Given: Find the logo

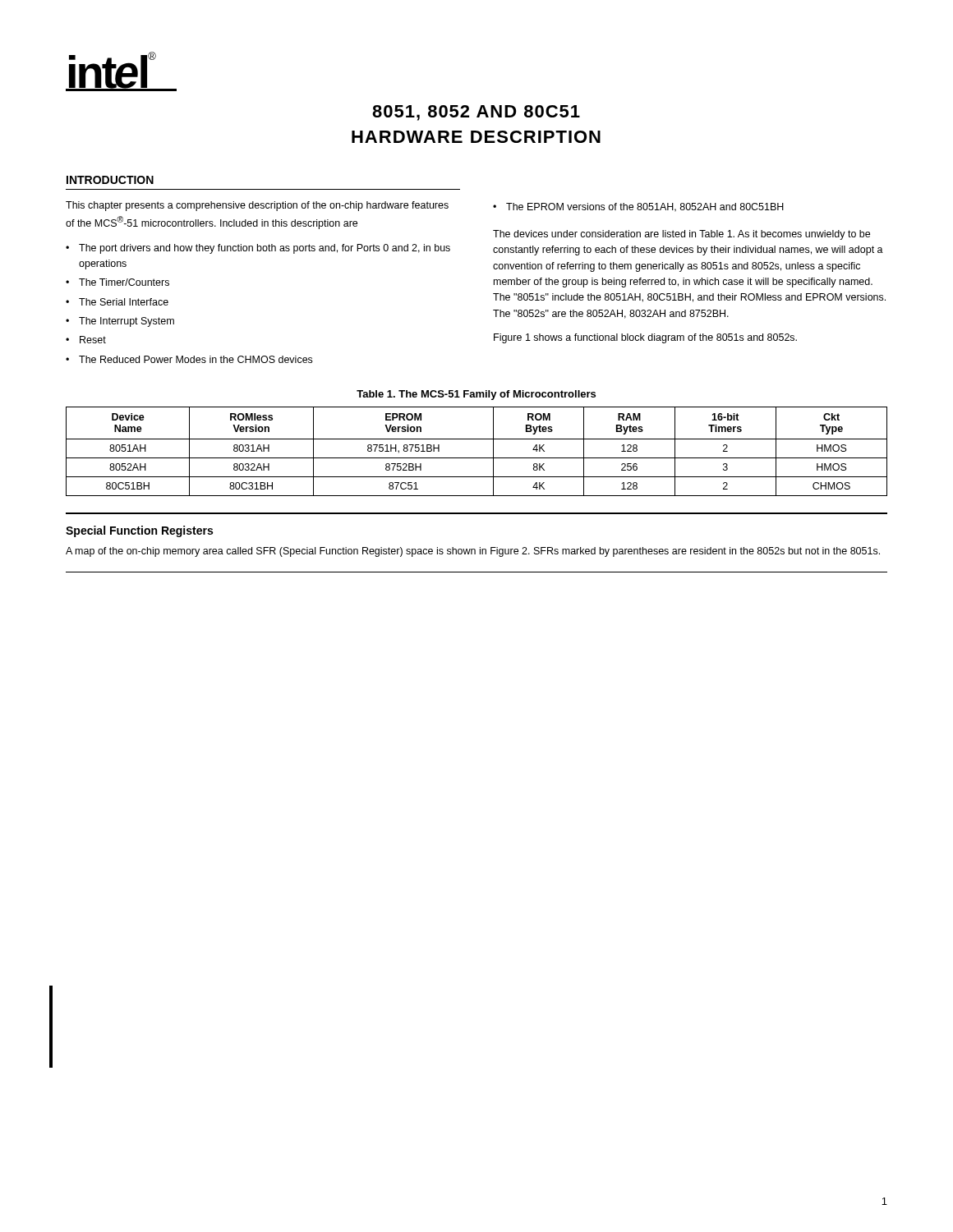Looking at the screenshot, I should tap(476, 70).
